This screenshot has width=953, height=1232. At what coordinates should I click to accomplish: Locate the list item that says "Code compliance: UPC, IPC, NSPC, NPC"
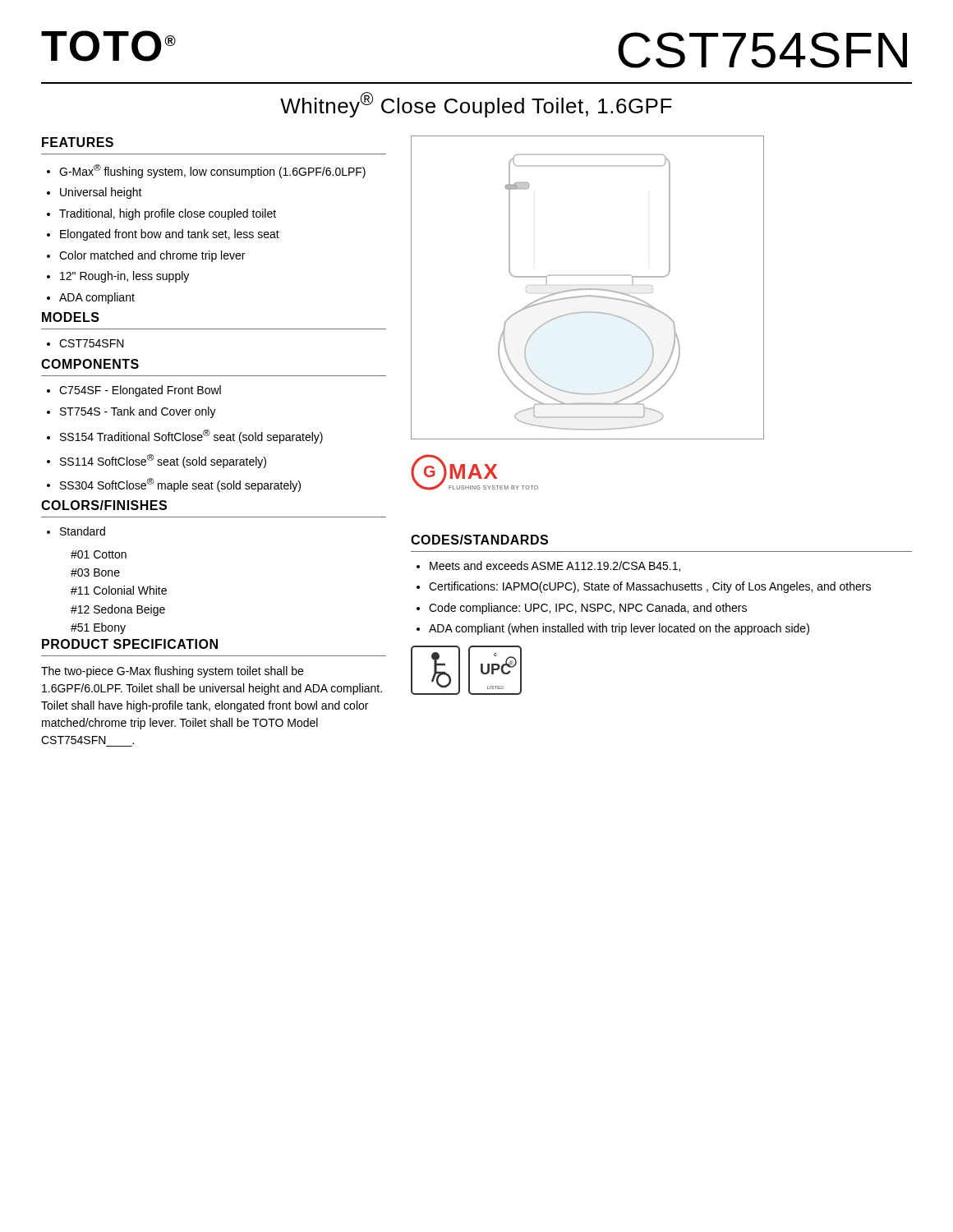[x=661, y=608]
